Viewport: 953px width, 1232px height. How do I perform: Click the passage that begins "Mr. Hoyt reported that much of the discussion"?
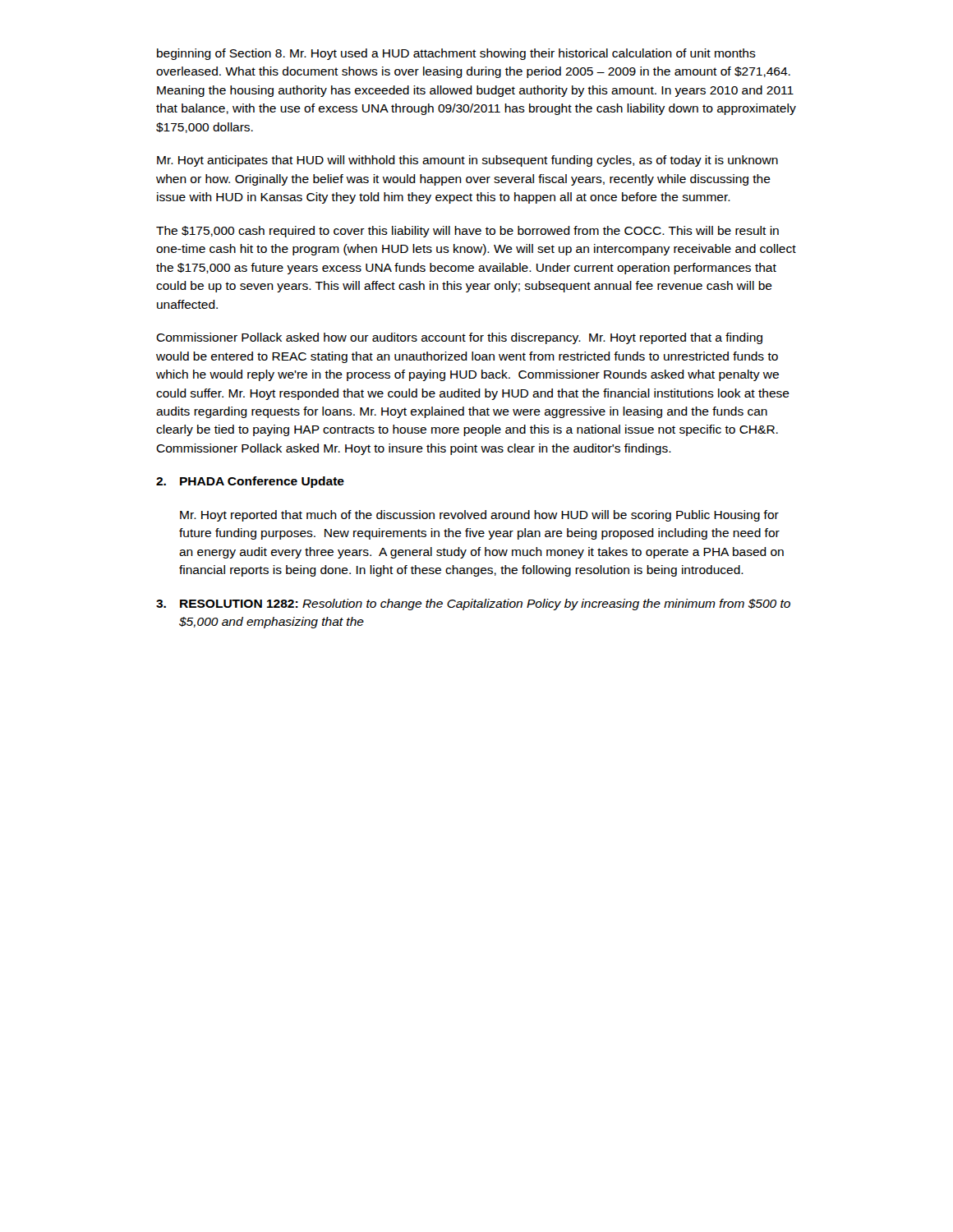[482, 542]
